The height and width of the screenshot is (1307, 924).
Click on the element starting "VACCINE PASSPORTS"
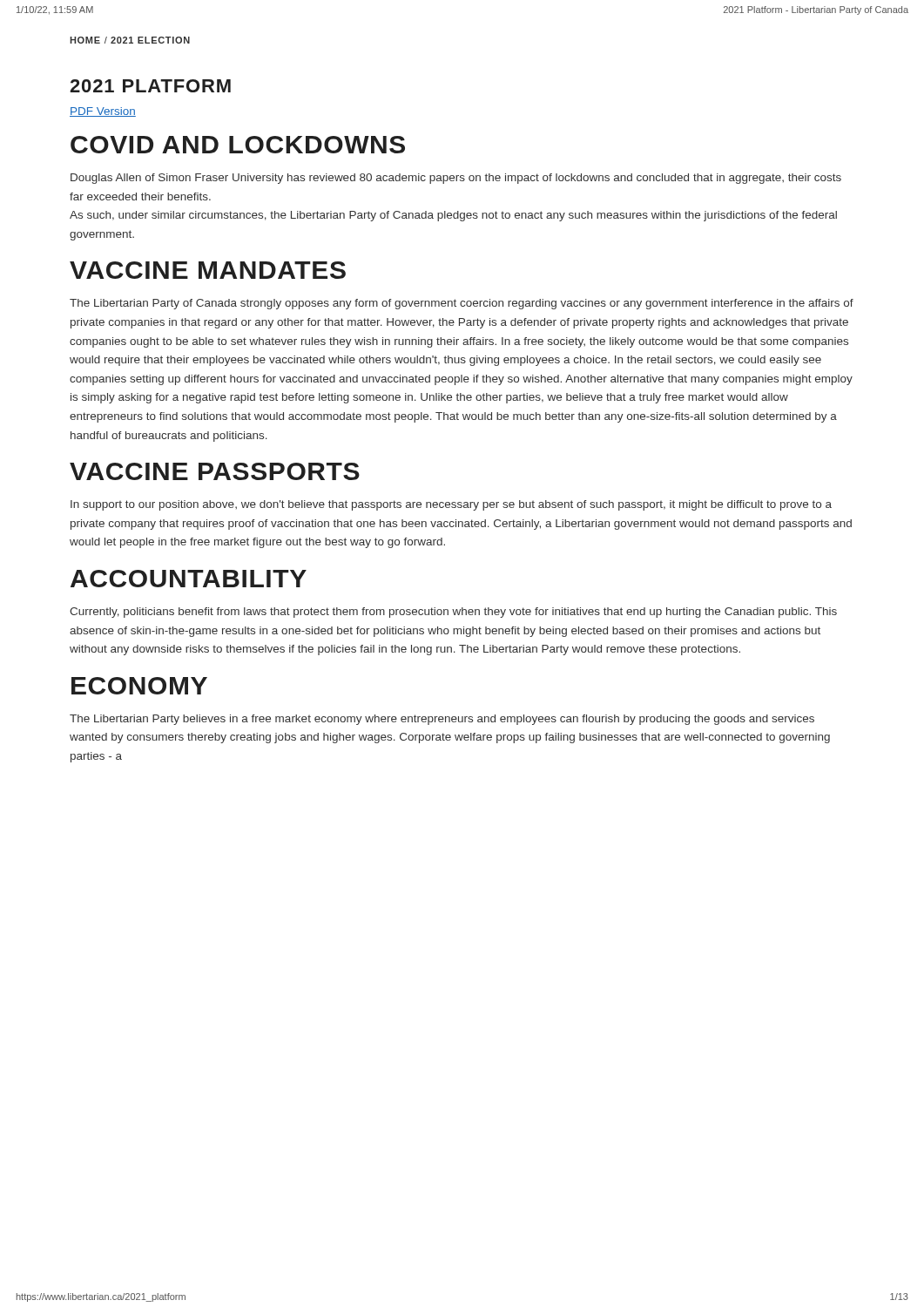pyautogui.click(x=215, y=471)
